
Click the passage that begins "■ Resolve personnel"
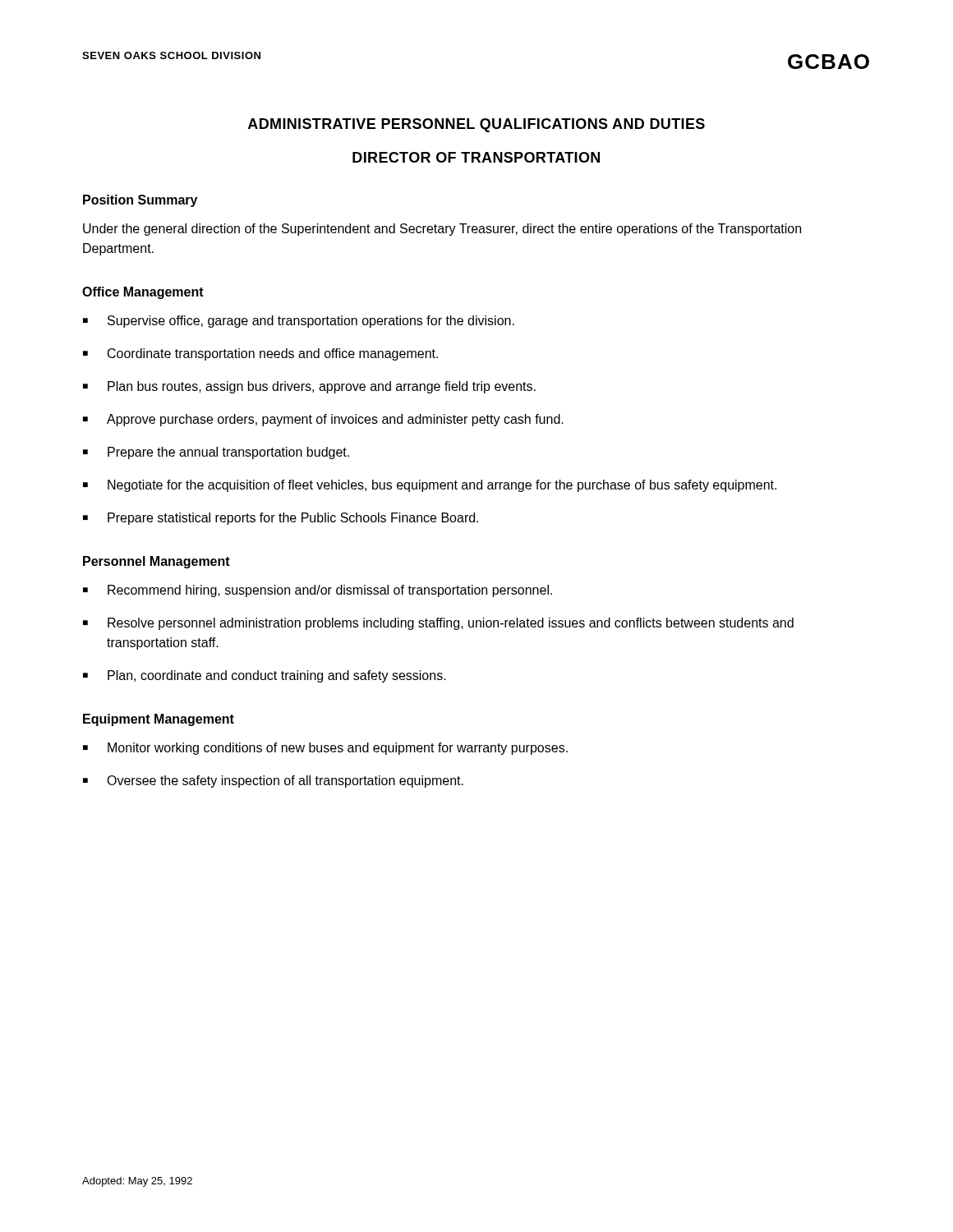pos(476,633)
